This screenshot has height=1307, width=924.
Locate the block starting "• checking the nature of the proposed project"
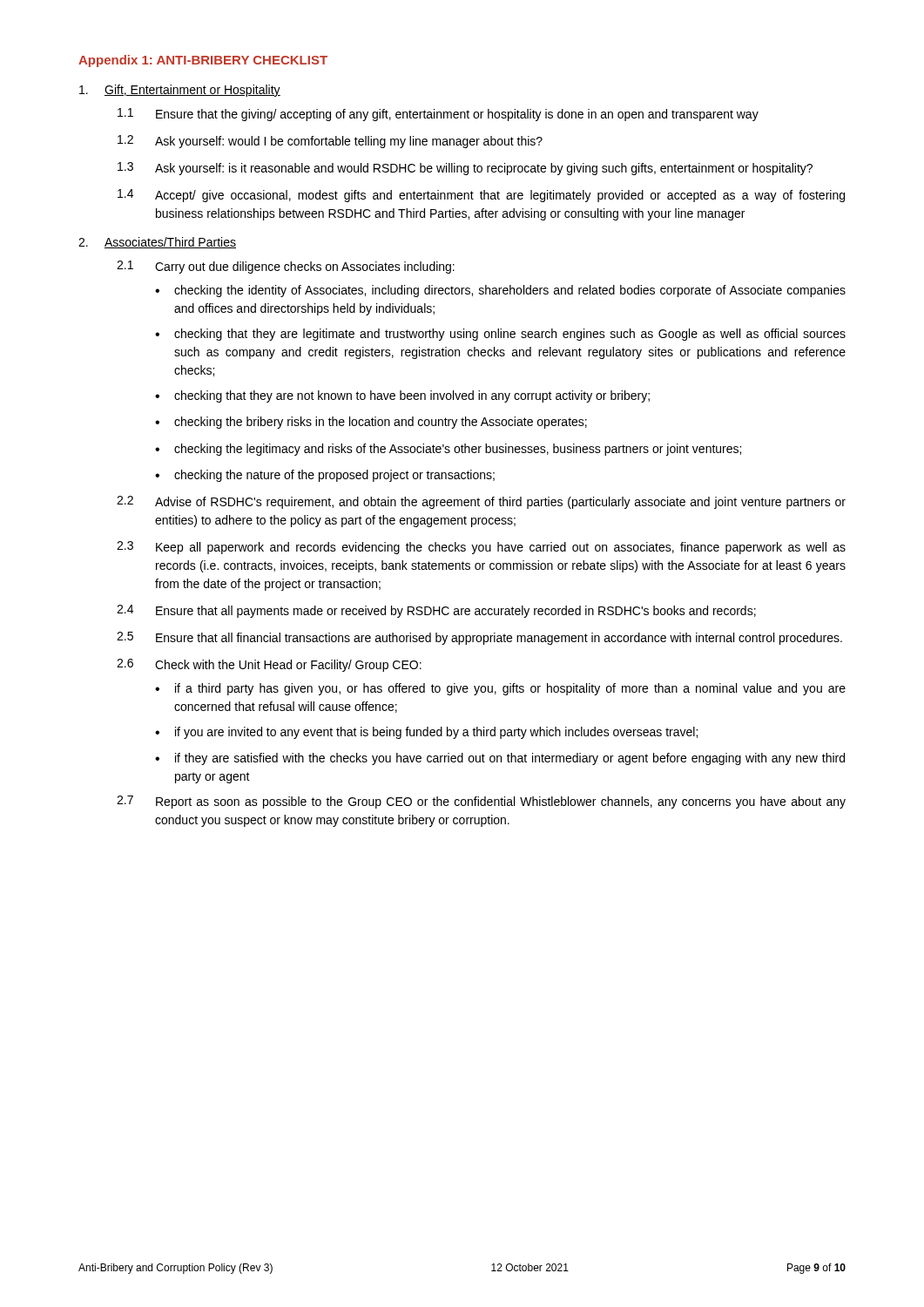500,476
